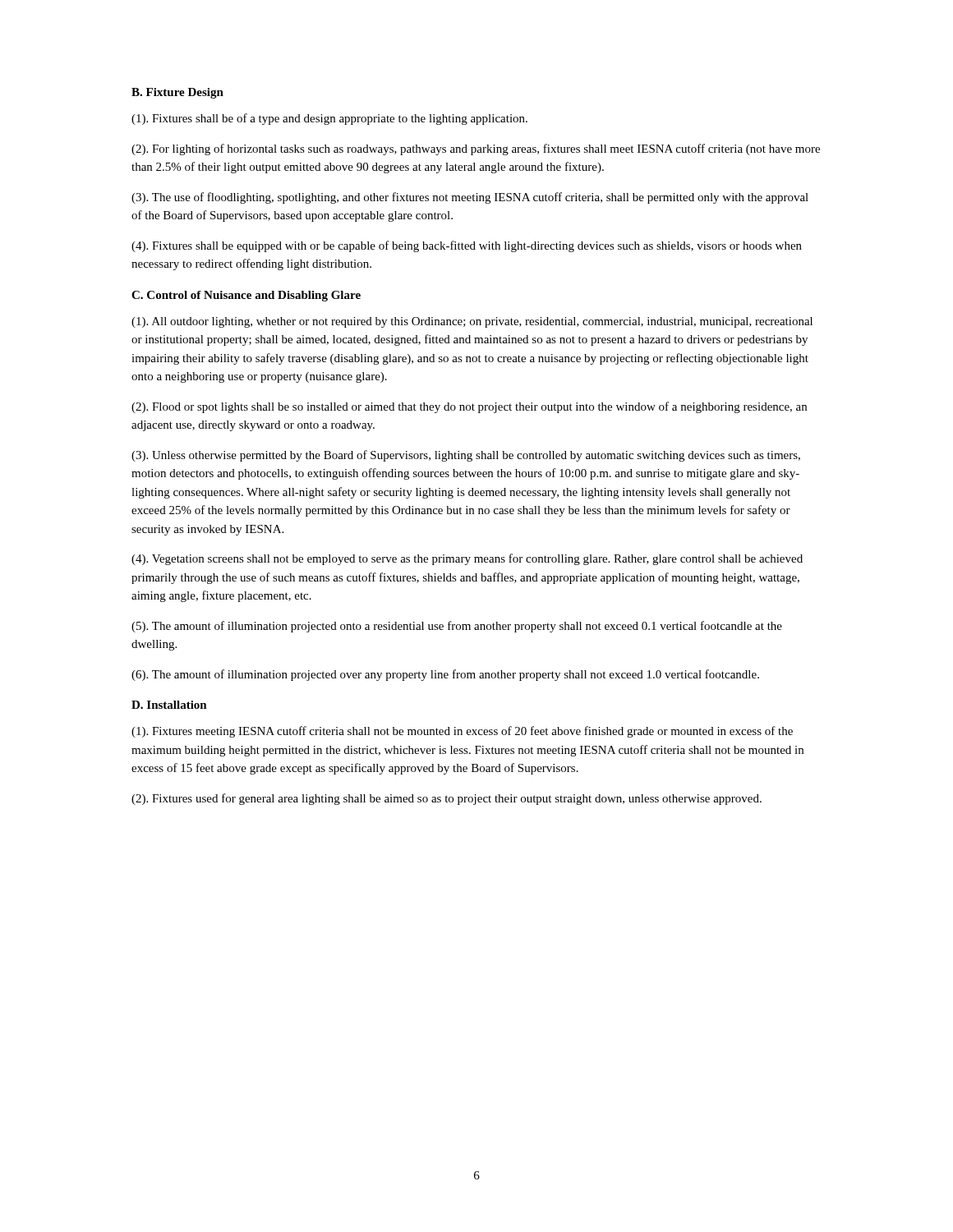953x1232 pixels.
Task: Locate the passage starting "(6). The amount of illumination projected over any"
Action: [446, 674]
